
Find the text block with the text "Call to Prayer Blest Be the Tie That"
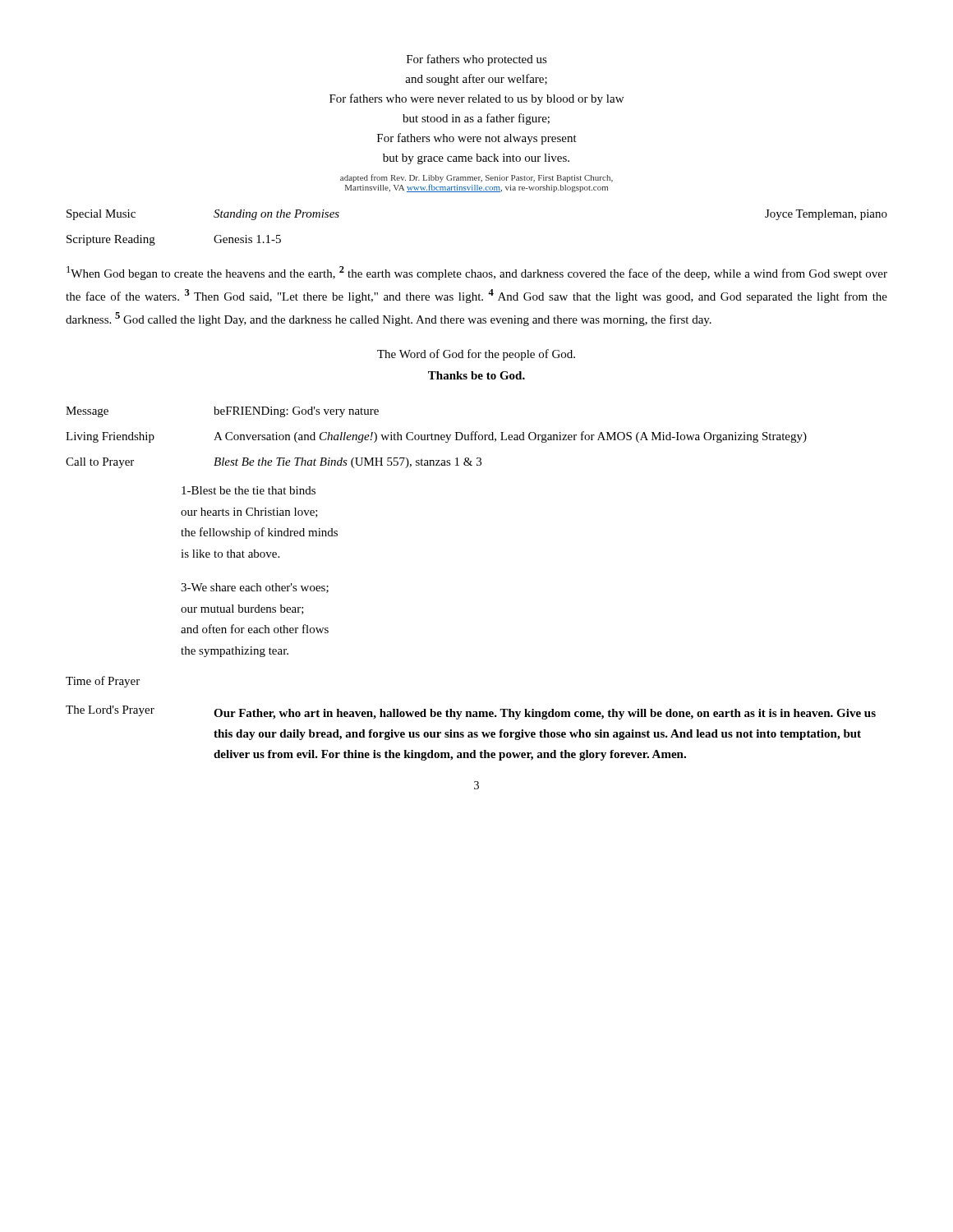click(x=476, y=462)
